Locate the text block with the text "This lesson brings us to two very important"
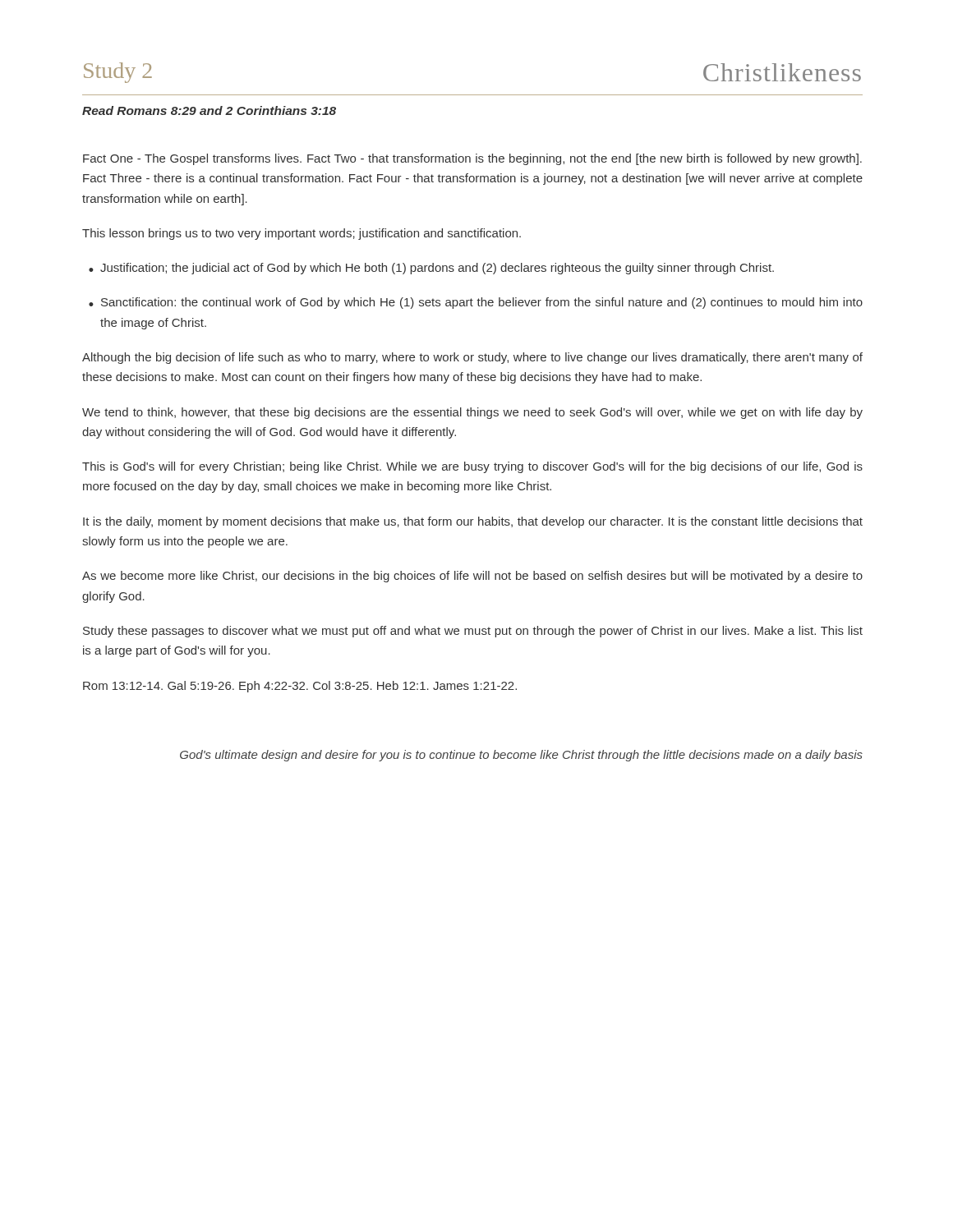The image size is (953, 1232). (472, 233)
